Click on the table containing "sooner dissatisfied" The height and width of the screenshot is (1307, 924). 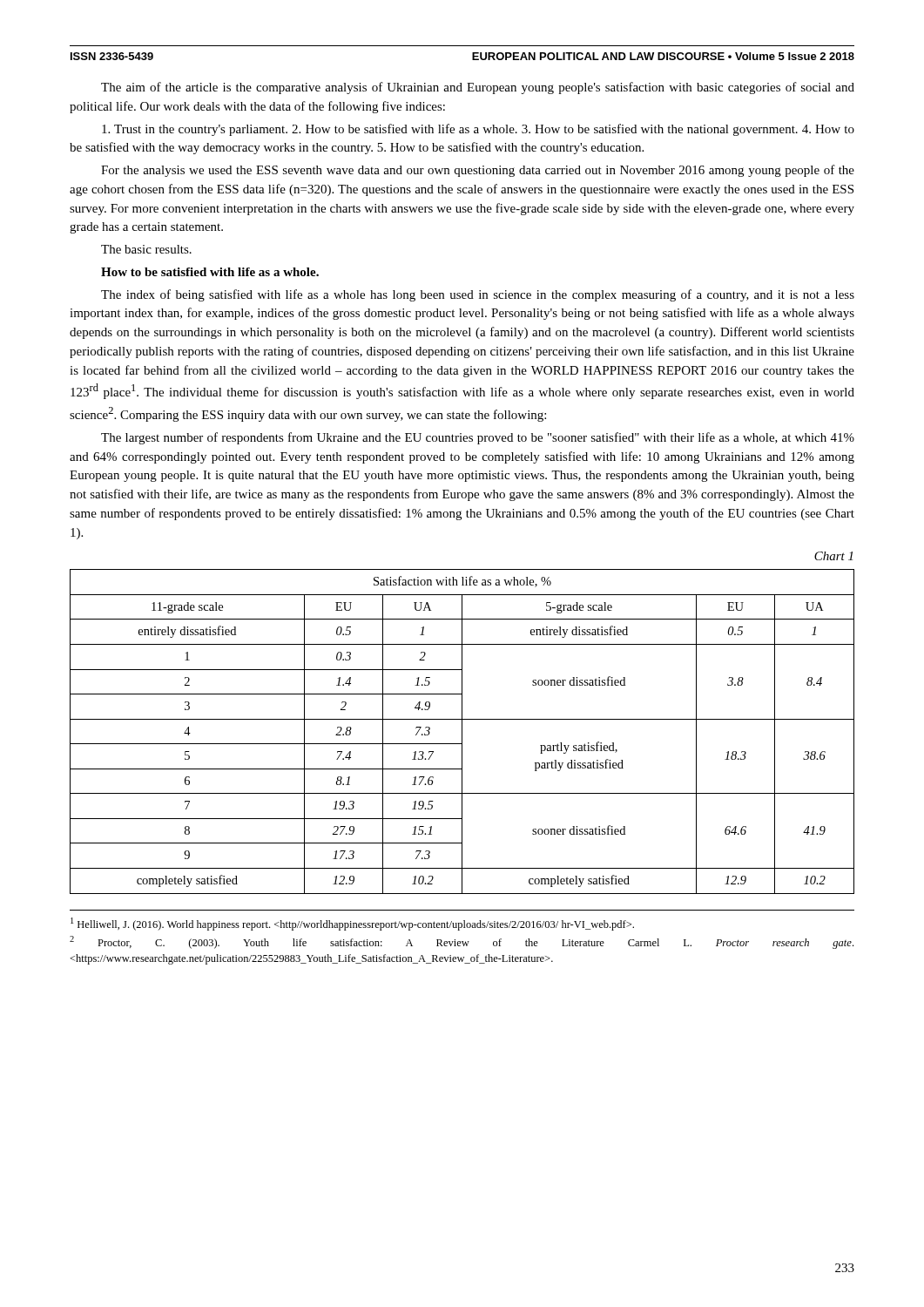(x=462, y=731)
